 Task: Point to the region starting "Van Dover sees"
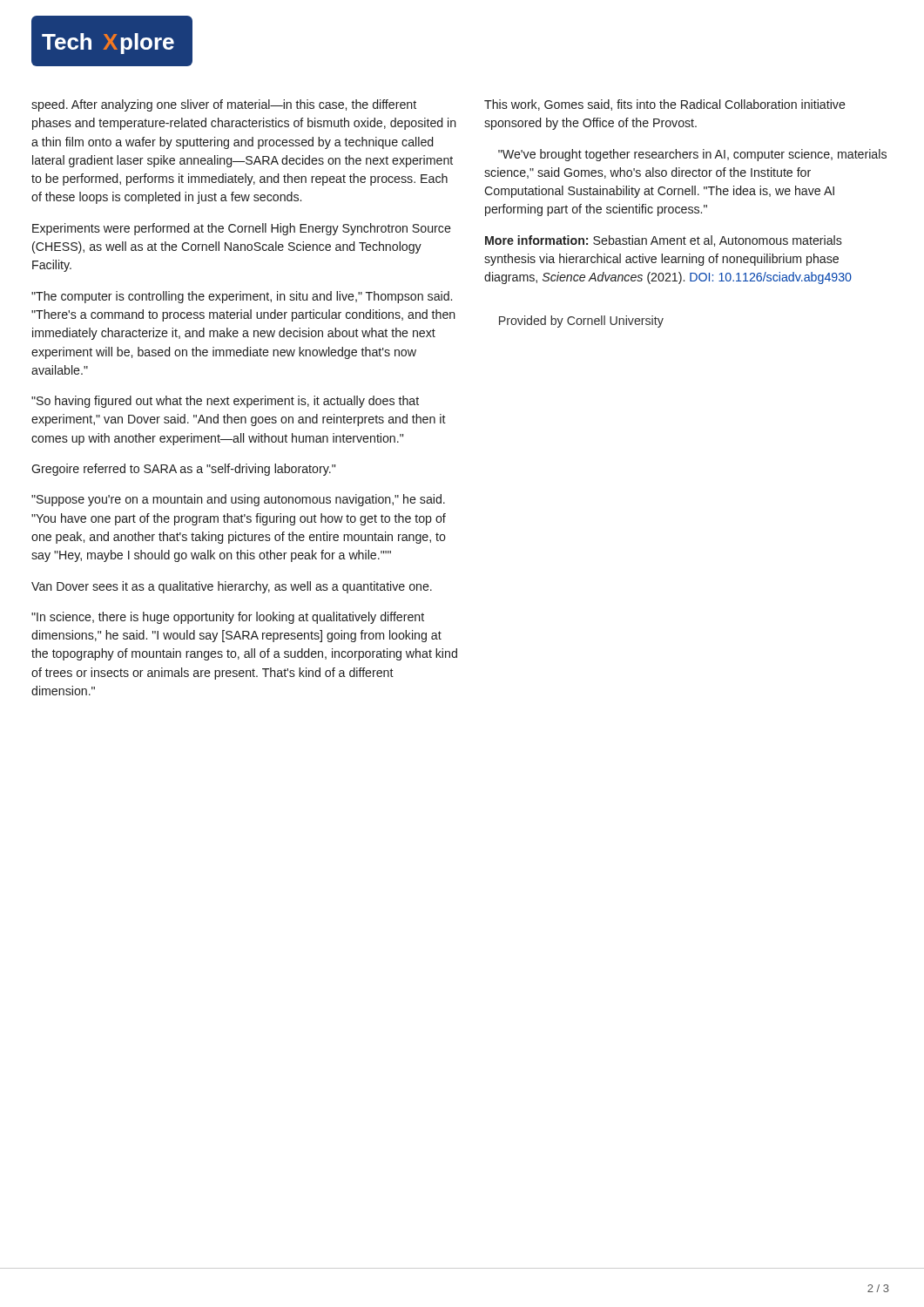tap(245, 587)
